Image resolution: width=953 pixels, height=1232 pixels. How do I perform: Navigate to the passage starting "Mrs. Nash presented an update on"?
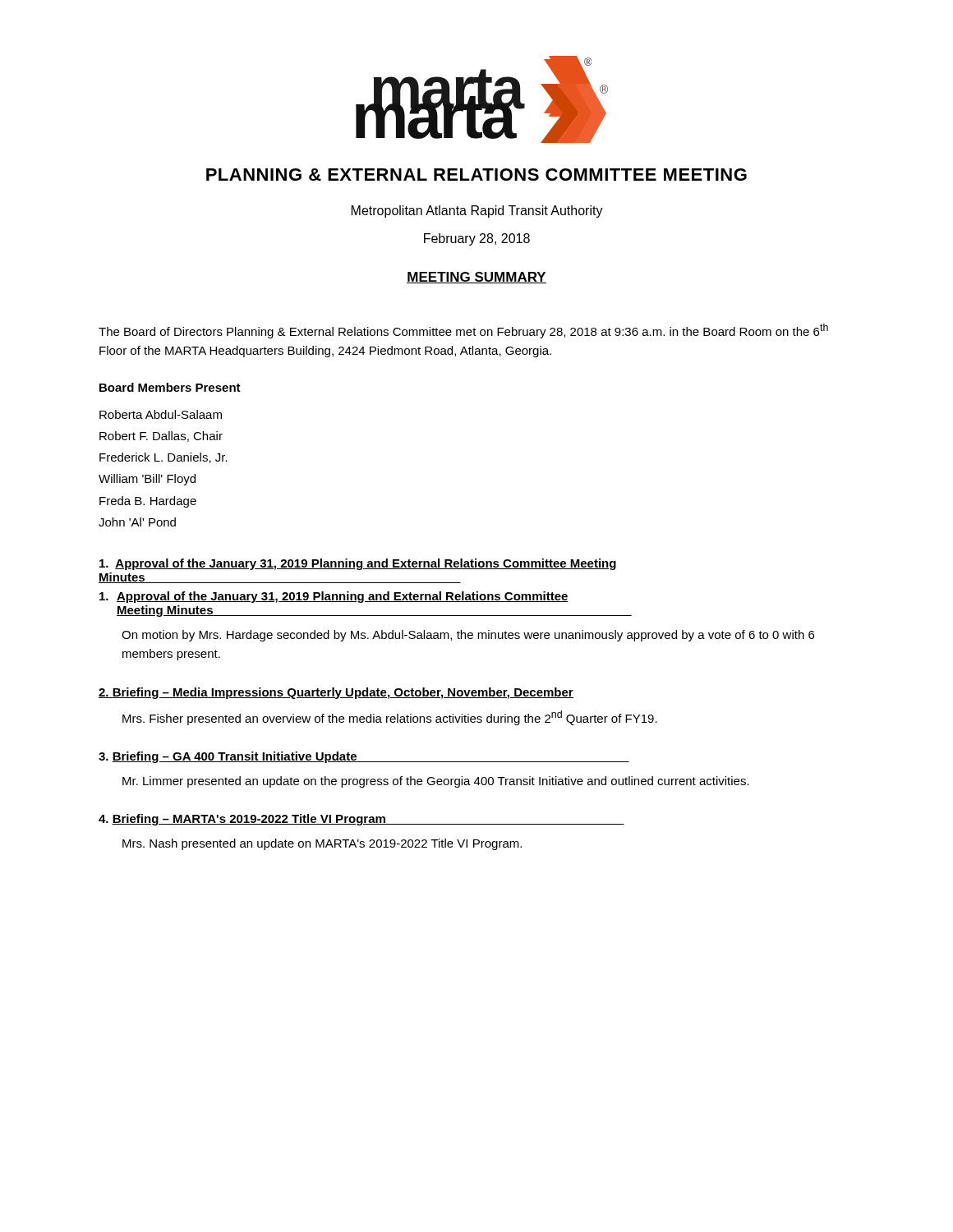pos(322,843)
